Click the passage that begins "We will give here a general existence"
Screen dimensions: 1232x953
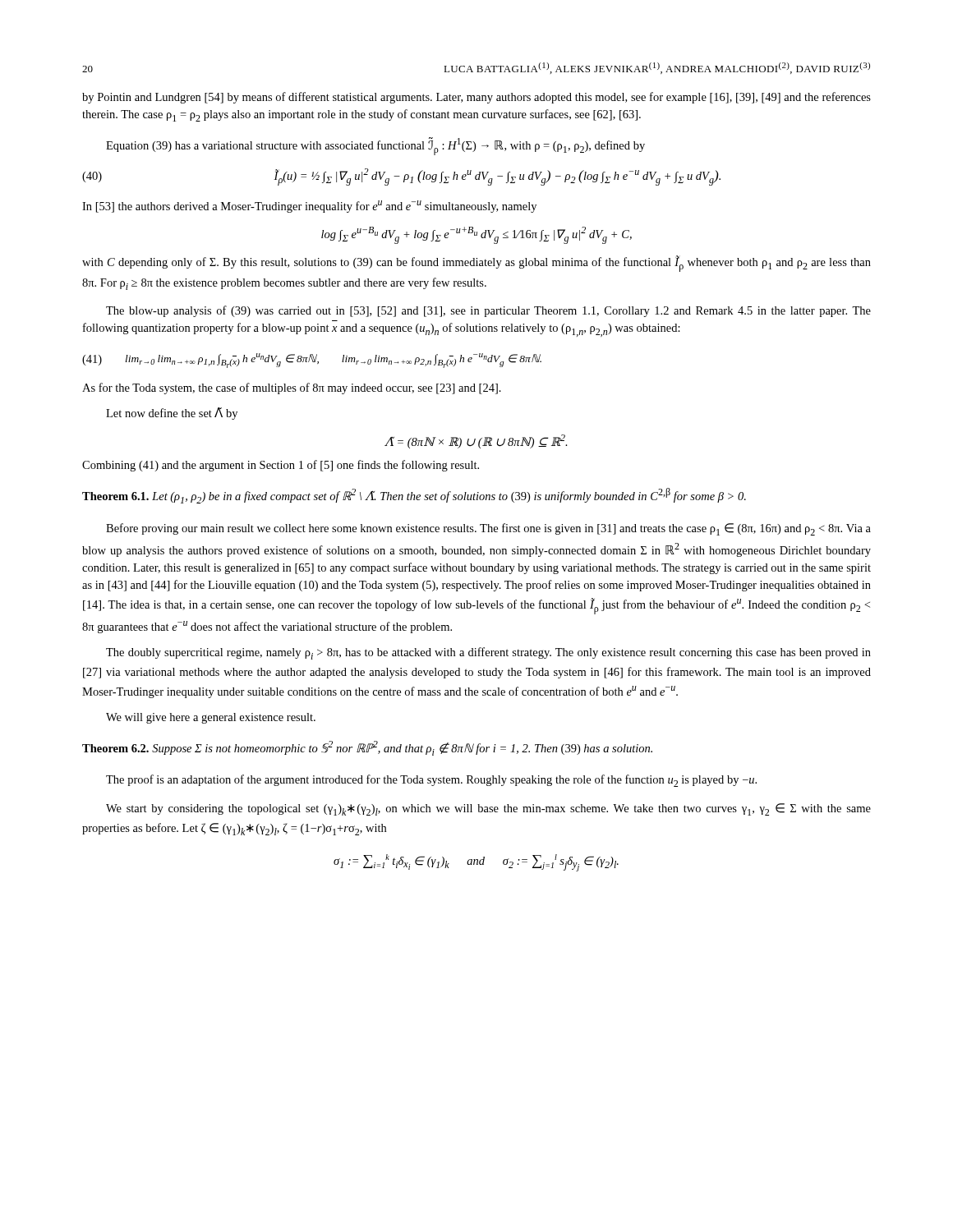211,718
